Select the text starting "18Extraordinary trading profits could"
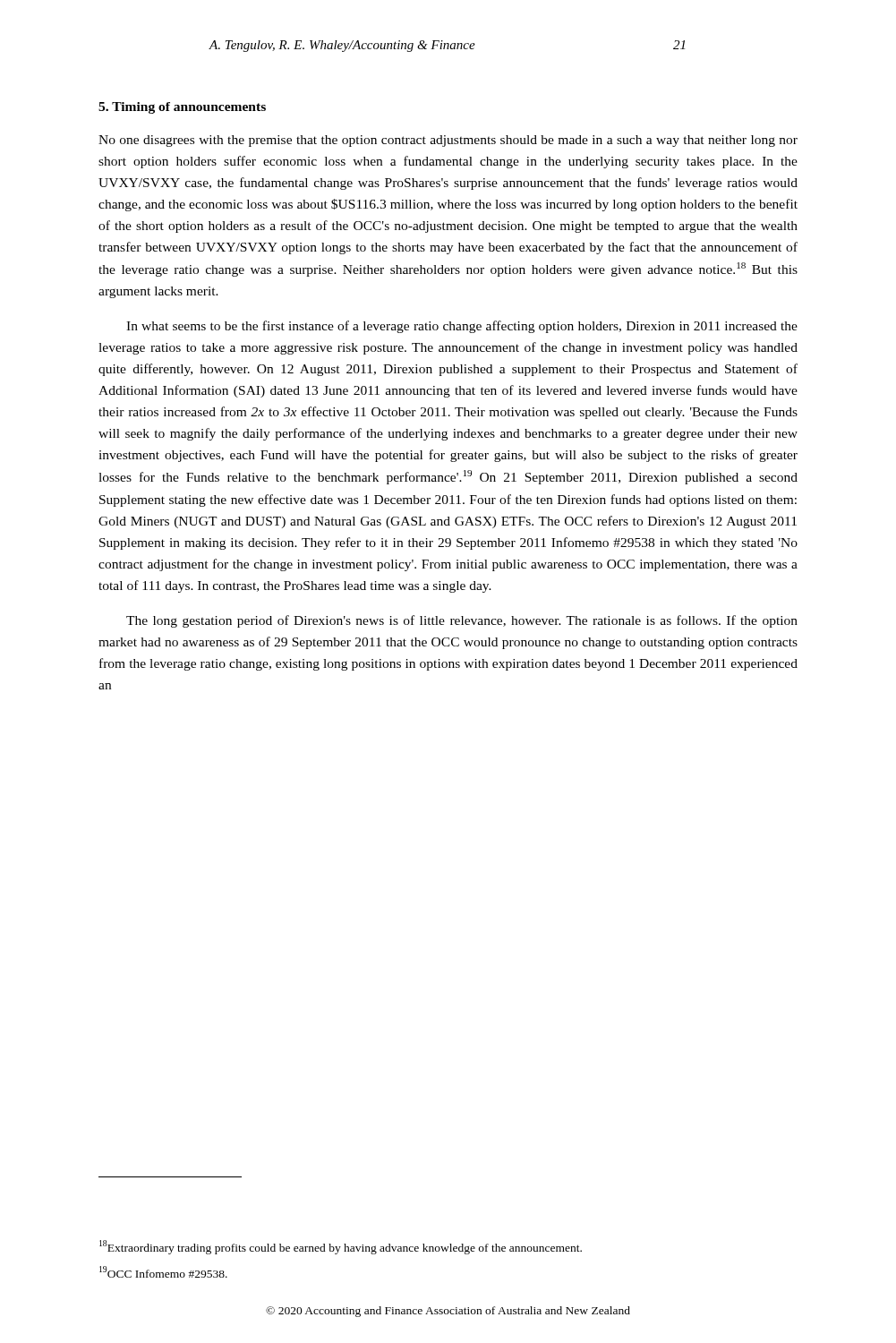896x1343 pixels. pyautogui.click(x=341, y=1246)
